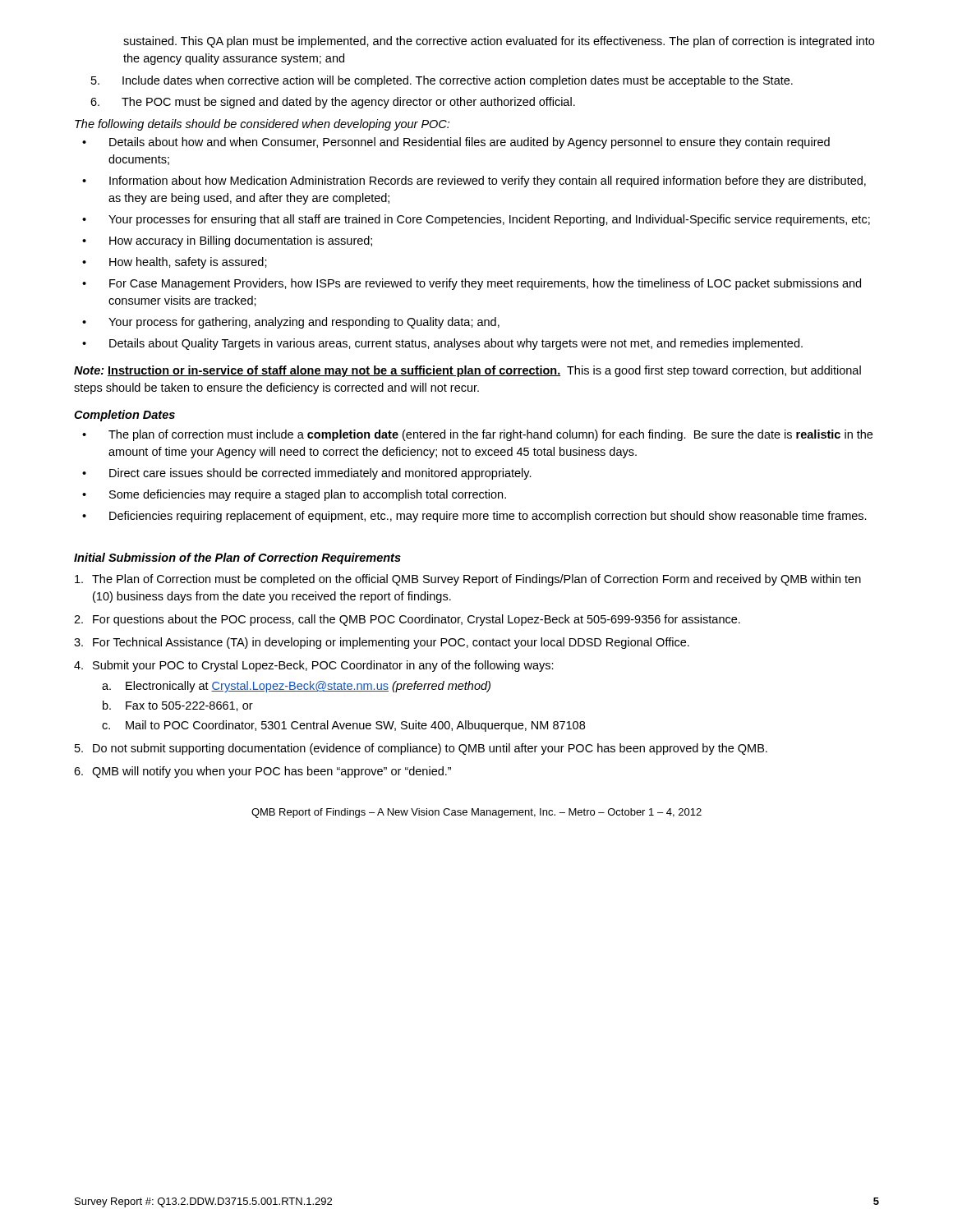Viewport: 953px width, 1232px height.
Task: Select the list item with the text "Details about how and when Consumer, Personnel"
Action: (494, 151)
